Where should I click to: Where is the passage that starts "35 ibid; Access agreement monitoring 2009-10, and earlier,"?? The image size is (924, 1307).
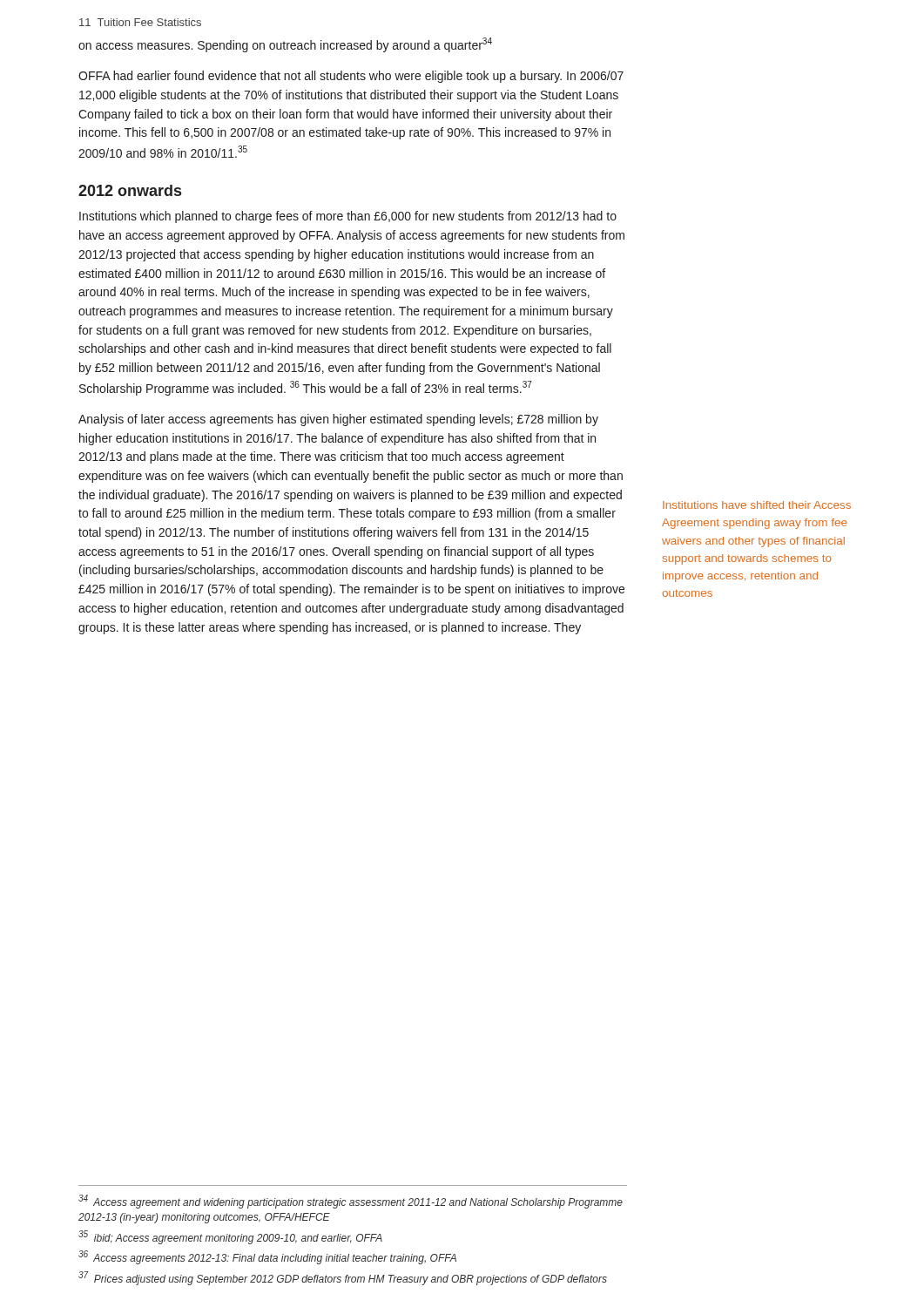(230, 1237)
